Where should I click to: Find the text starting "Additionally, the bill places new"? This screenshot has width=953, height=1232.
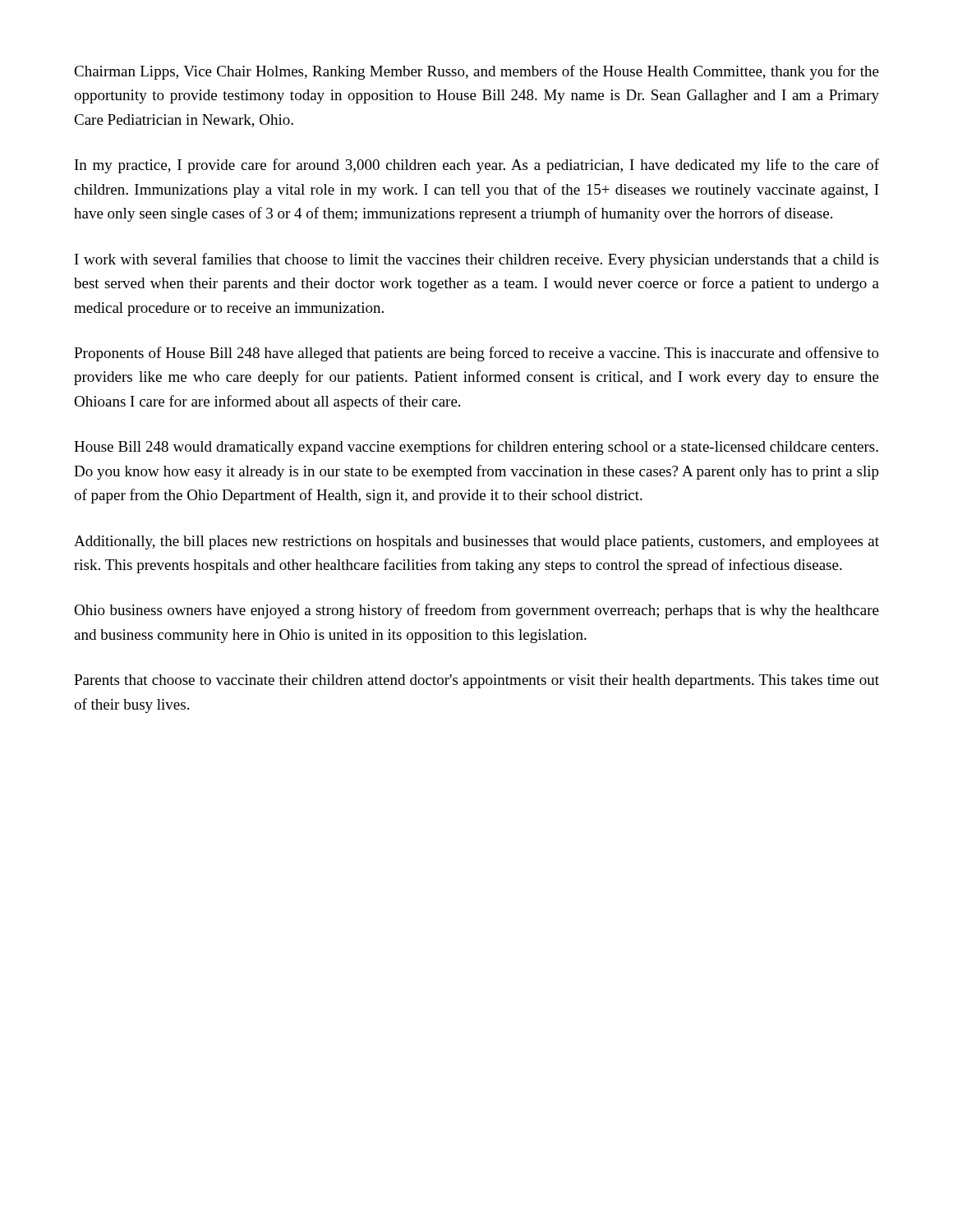tap(476, 553)
